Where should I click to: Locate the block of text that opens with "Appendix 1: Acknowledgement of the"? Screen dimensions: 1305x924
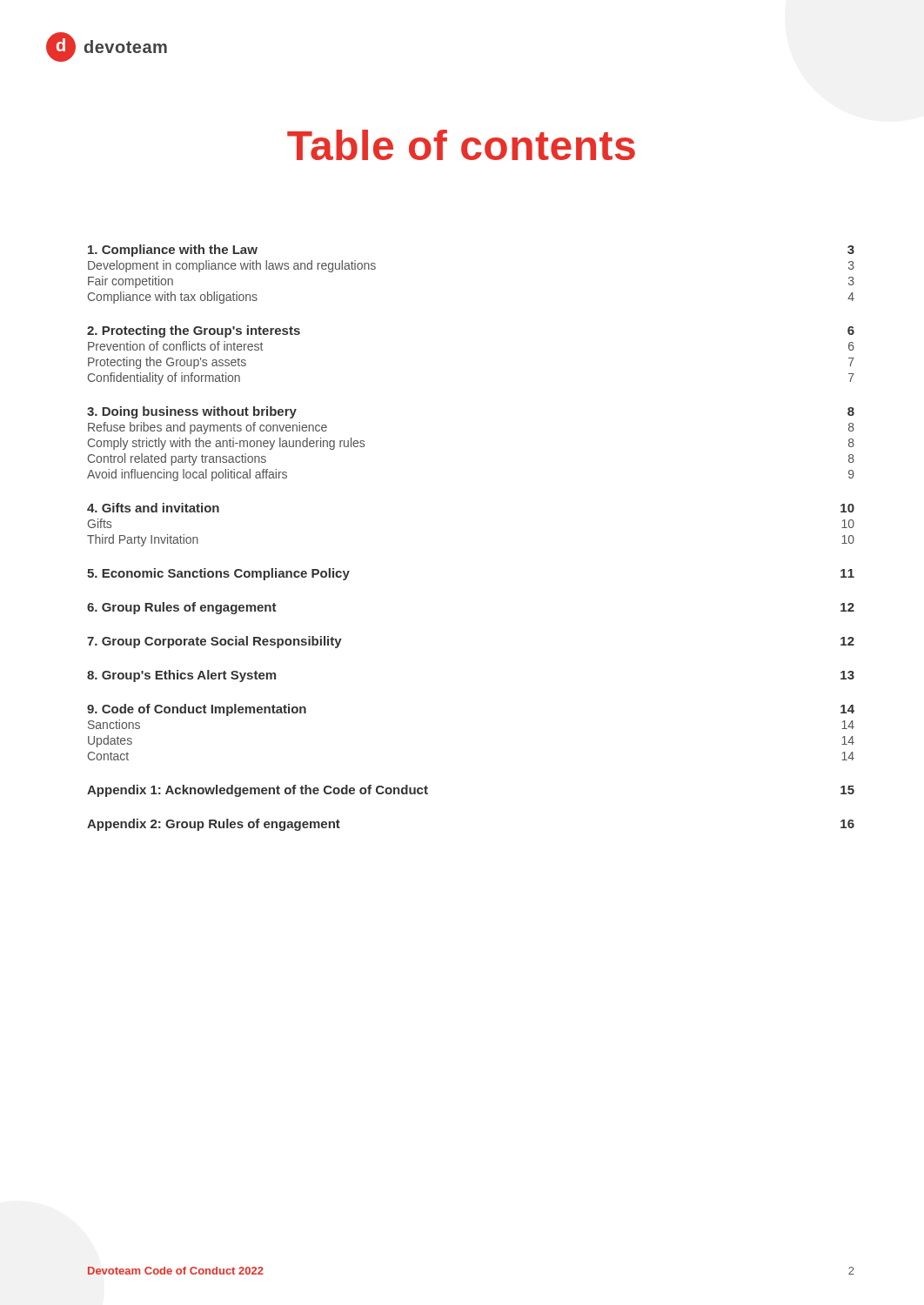point(254,790)
